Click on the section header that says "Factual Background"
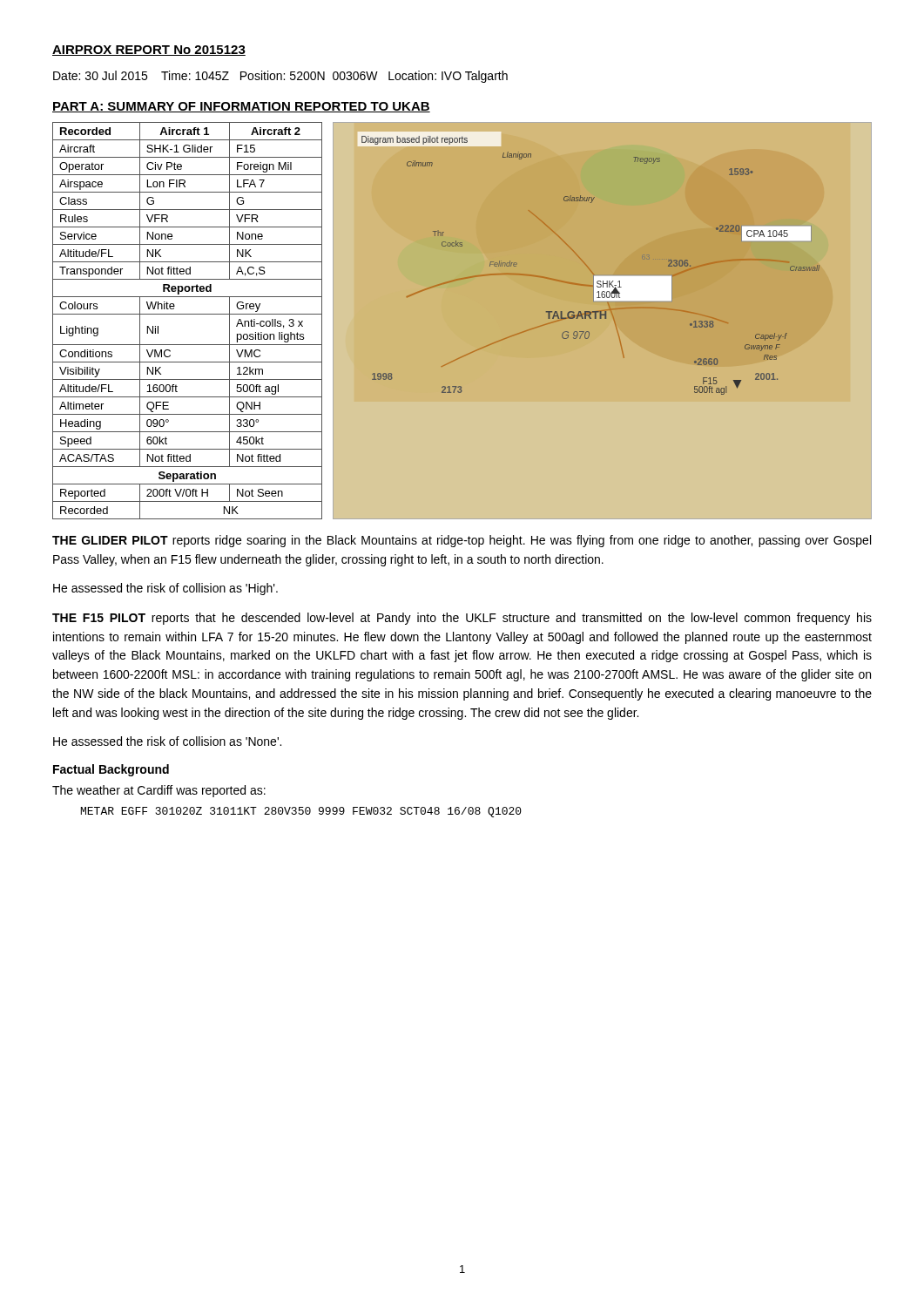 coord(111,769)
